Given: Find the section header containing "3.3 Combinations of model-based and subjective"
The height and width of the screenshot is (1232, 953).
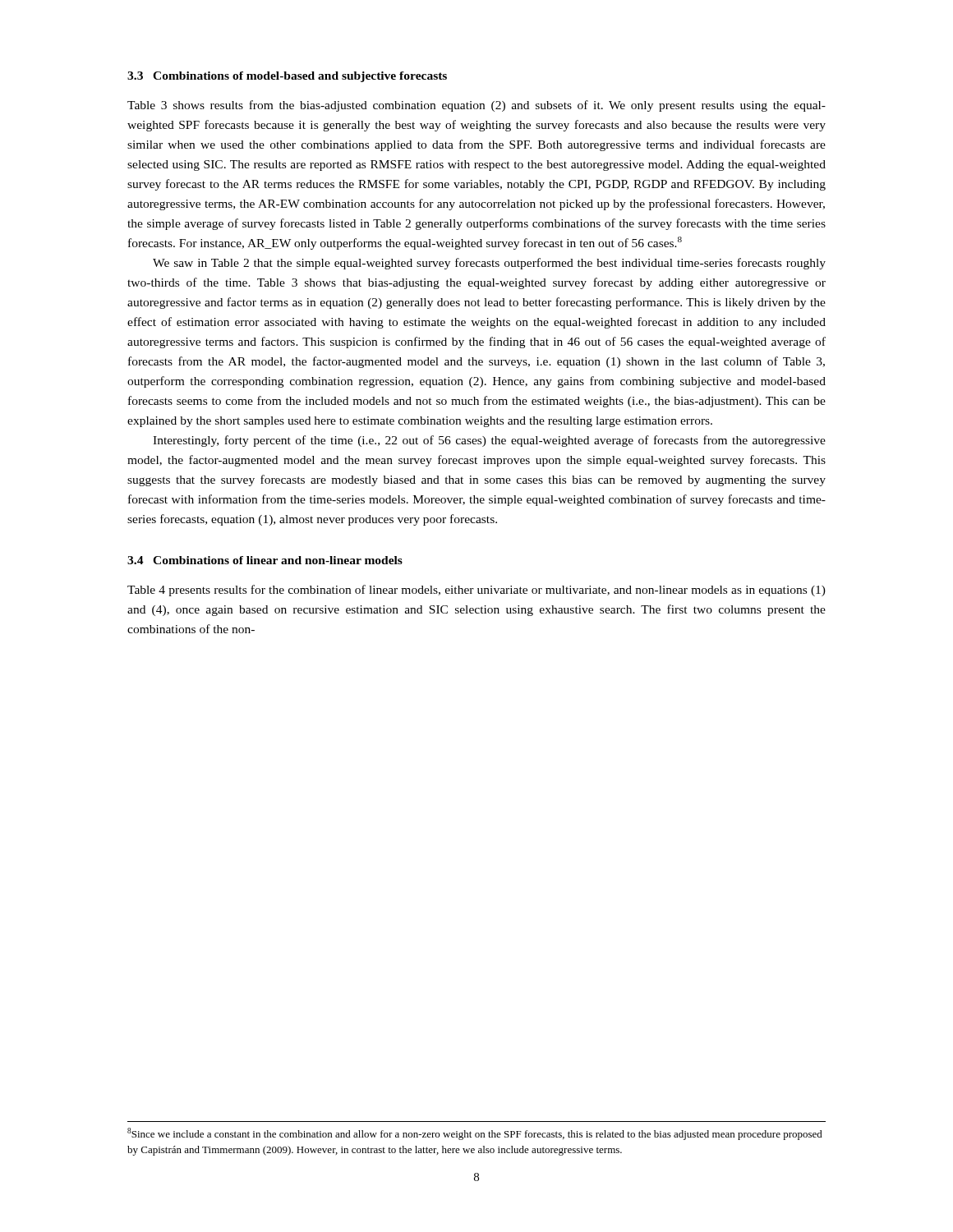Looking at the screenshot, I should point(287,75).
